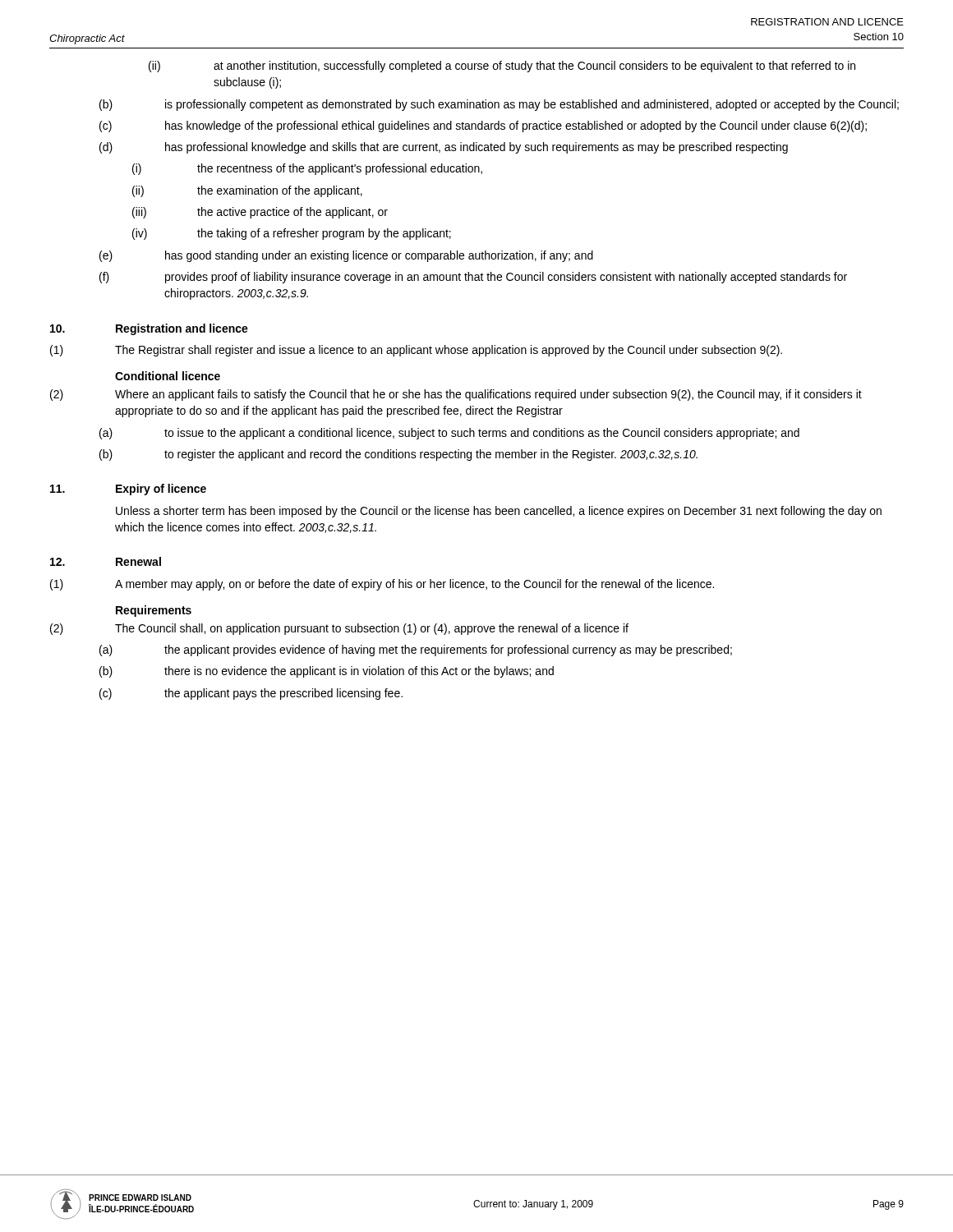Find the block on this page that starts "(d) has professional knowledge and skills that are"
This screenshot has width=953, height=1232.
click(476, 147)
